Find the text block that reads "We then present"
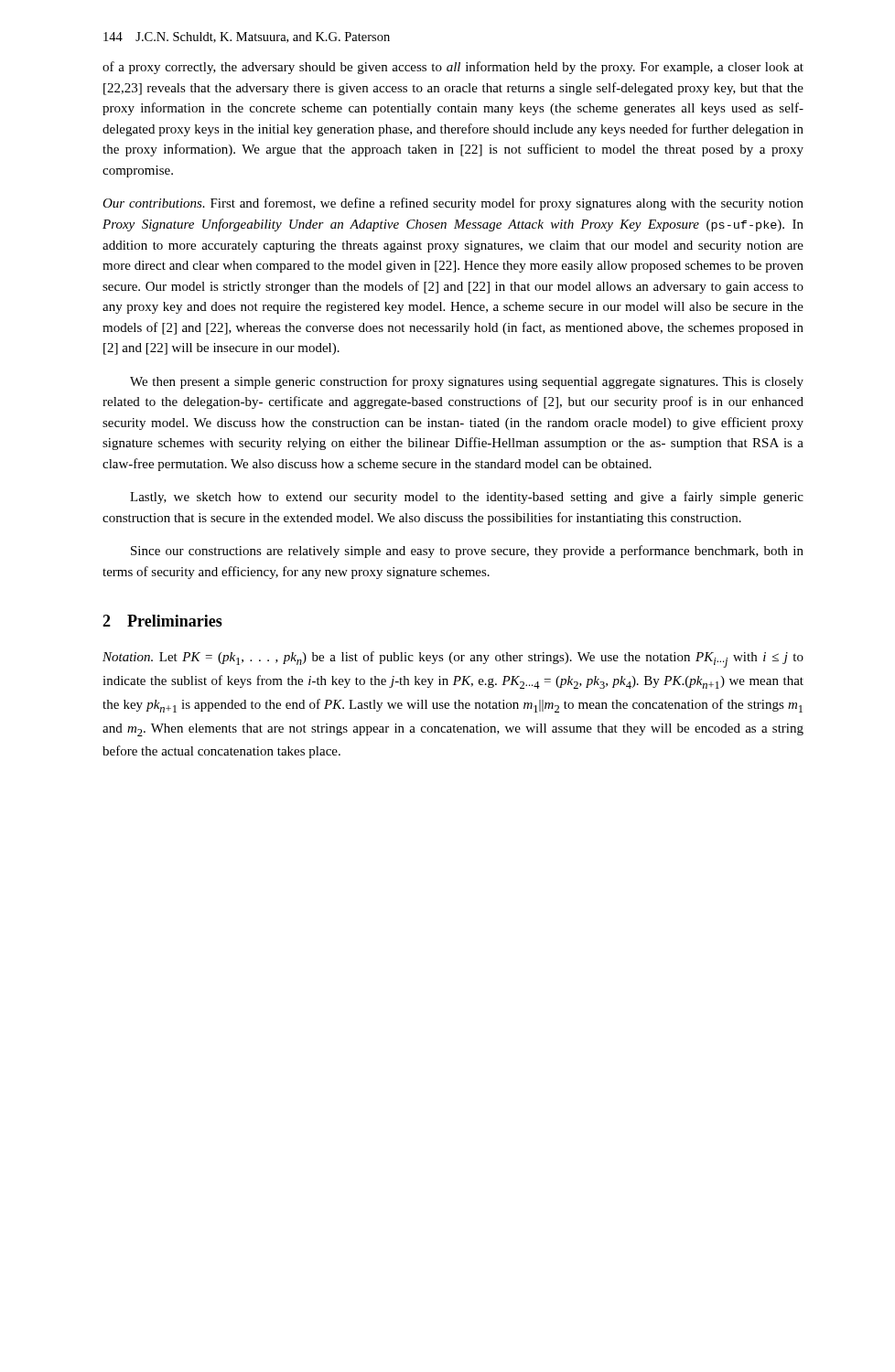This screenshot has width=895, height=1372. point(453,423)
